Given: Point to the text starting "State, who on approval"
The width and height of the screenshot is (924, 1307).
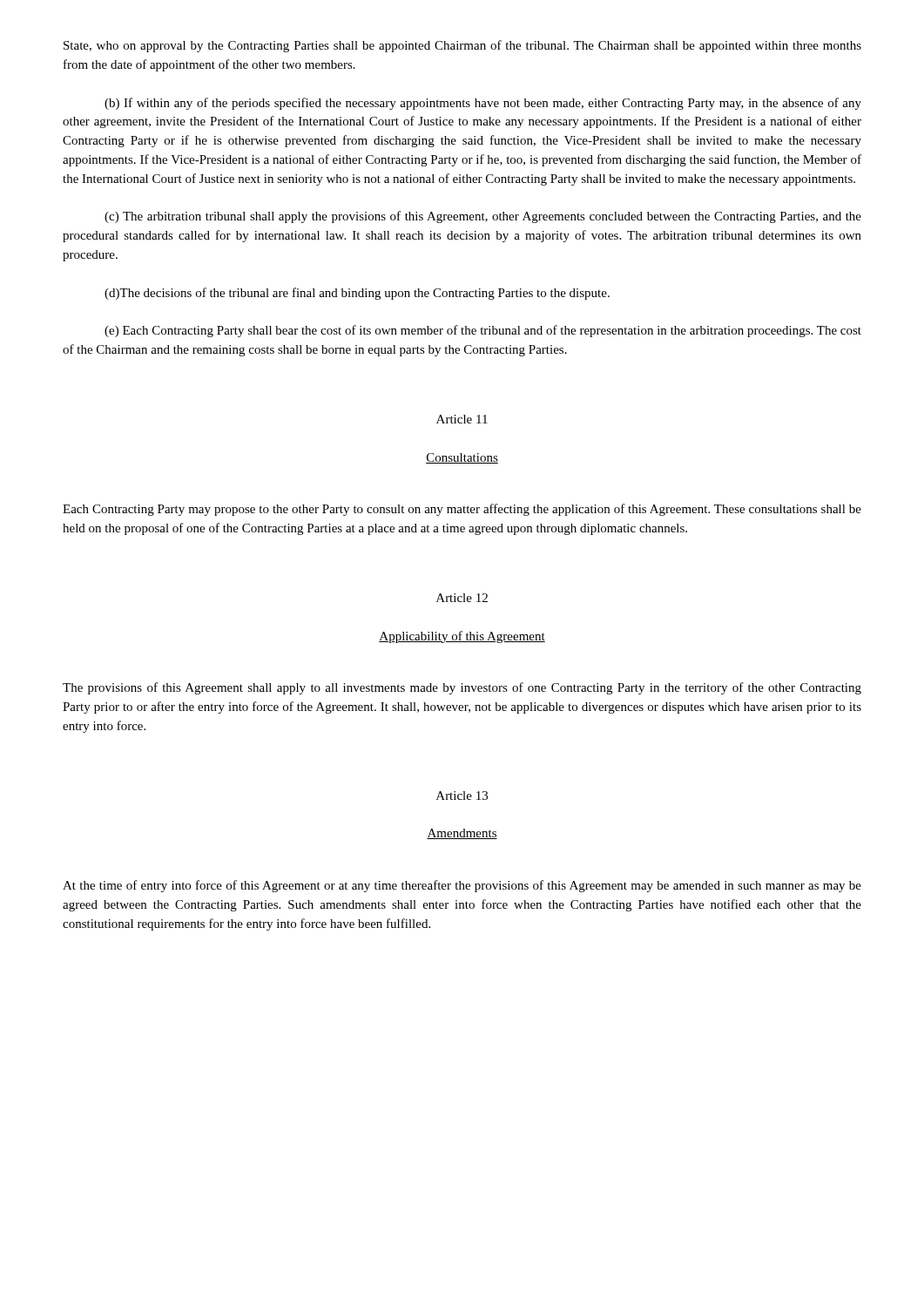Looking at the screenshot, I should tap(462, 56).
